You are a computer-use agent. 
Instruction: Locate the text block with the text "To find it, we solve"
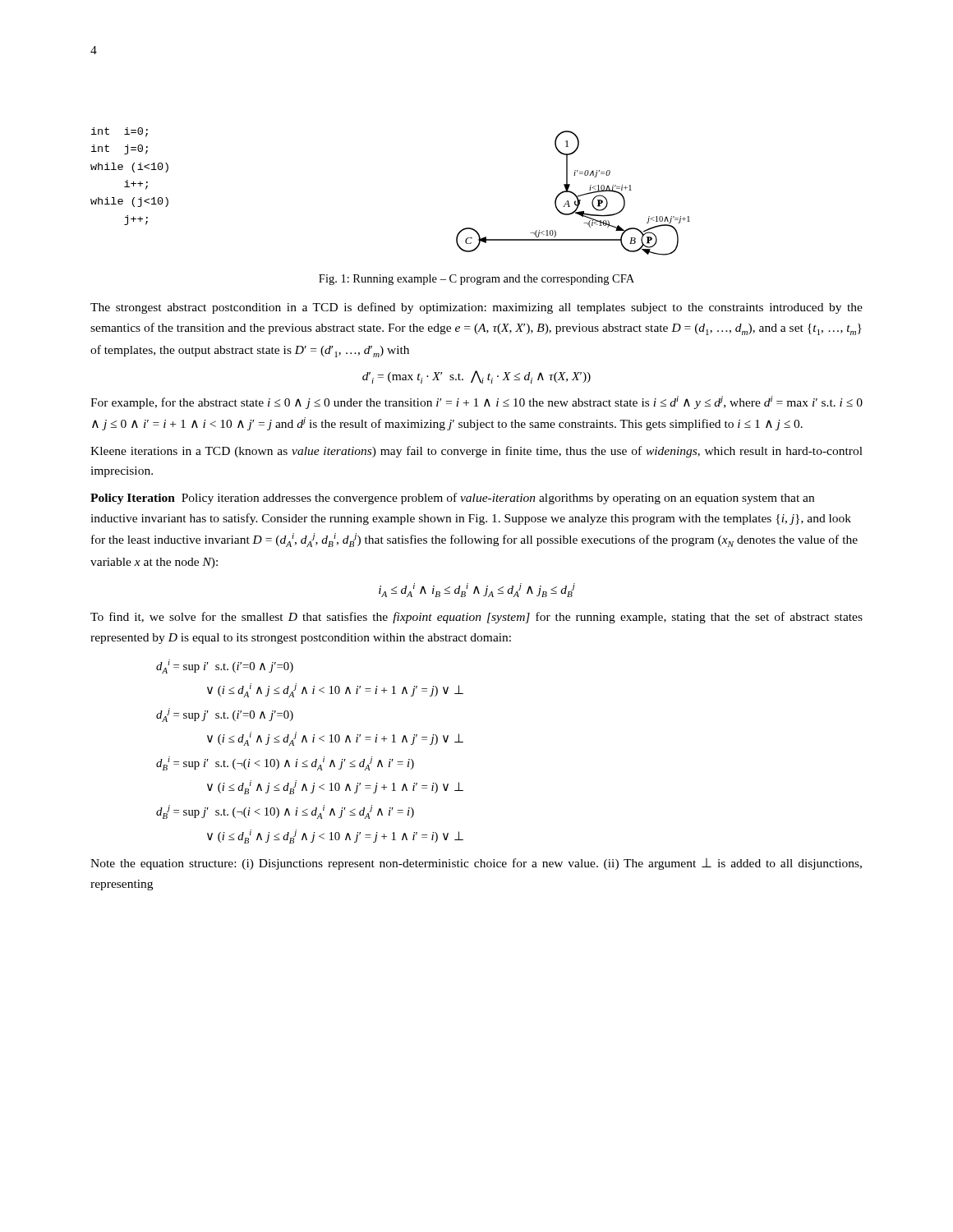pyautogui.click(x=476, y=627)
